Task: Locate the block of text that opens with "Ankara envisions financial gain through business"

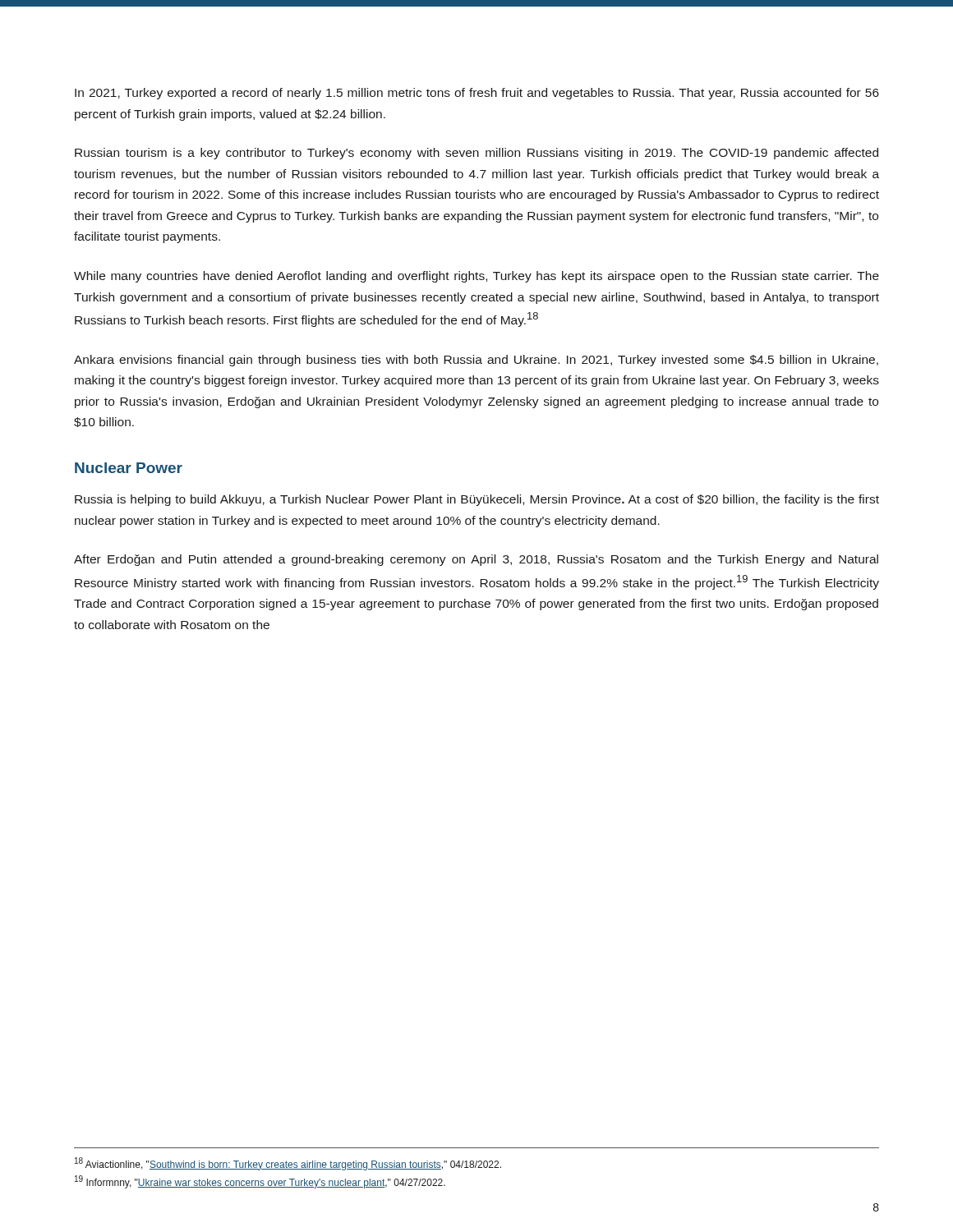Action: coord(476,391)
